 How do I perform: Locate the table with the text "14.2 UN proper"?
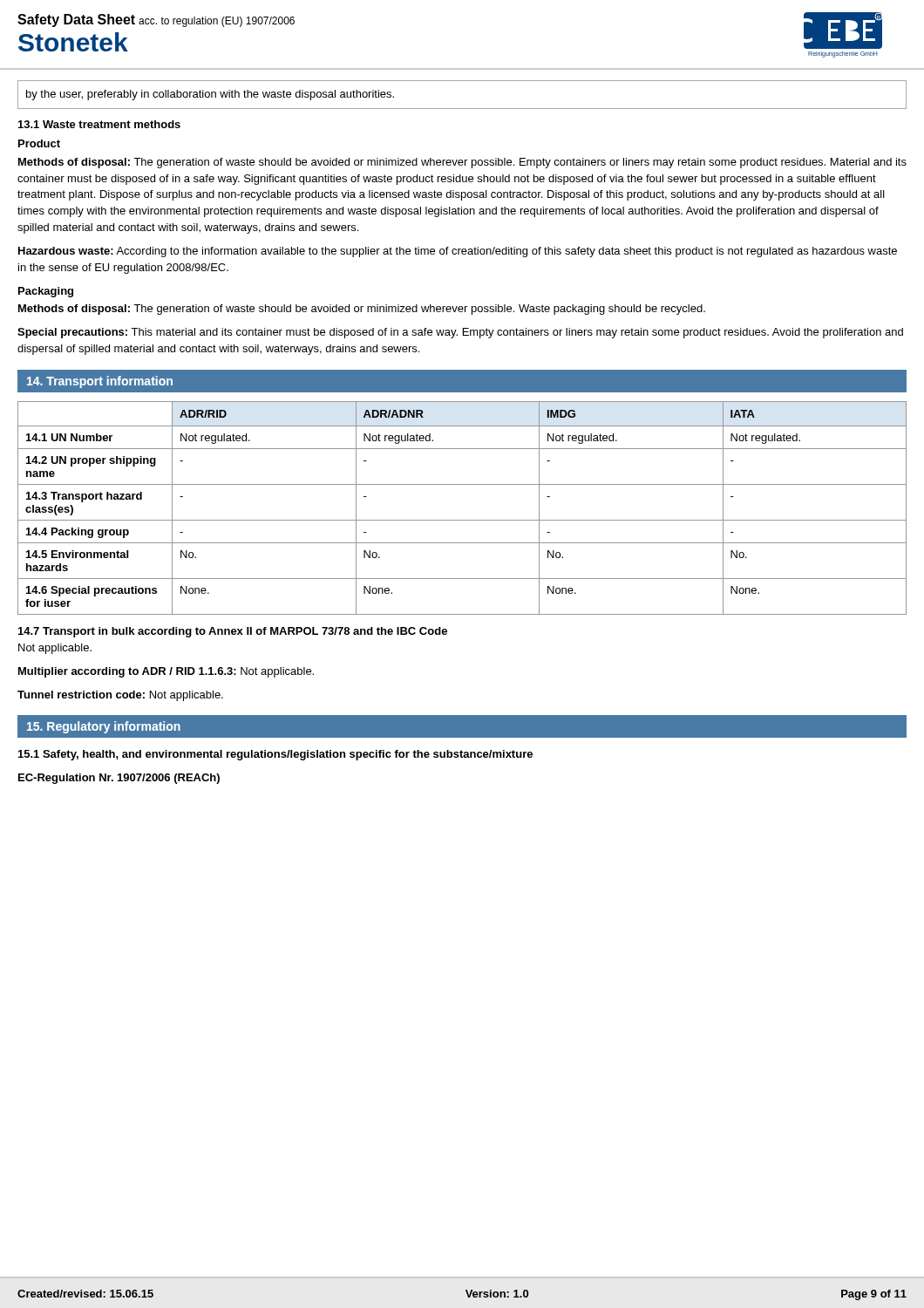point(462,508)
